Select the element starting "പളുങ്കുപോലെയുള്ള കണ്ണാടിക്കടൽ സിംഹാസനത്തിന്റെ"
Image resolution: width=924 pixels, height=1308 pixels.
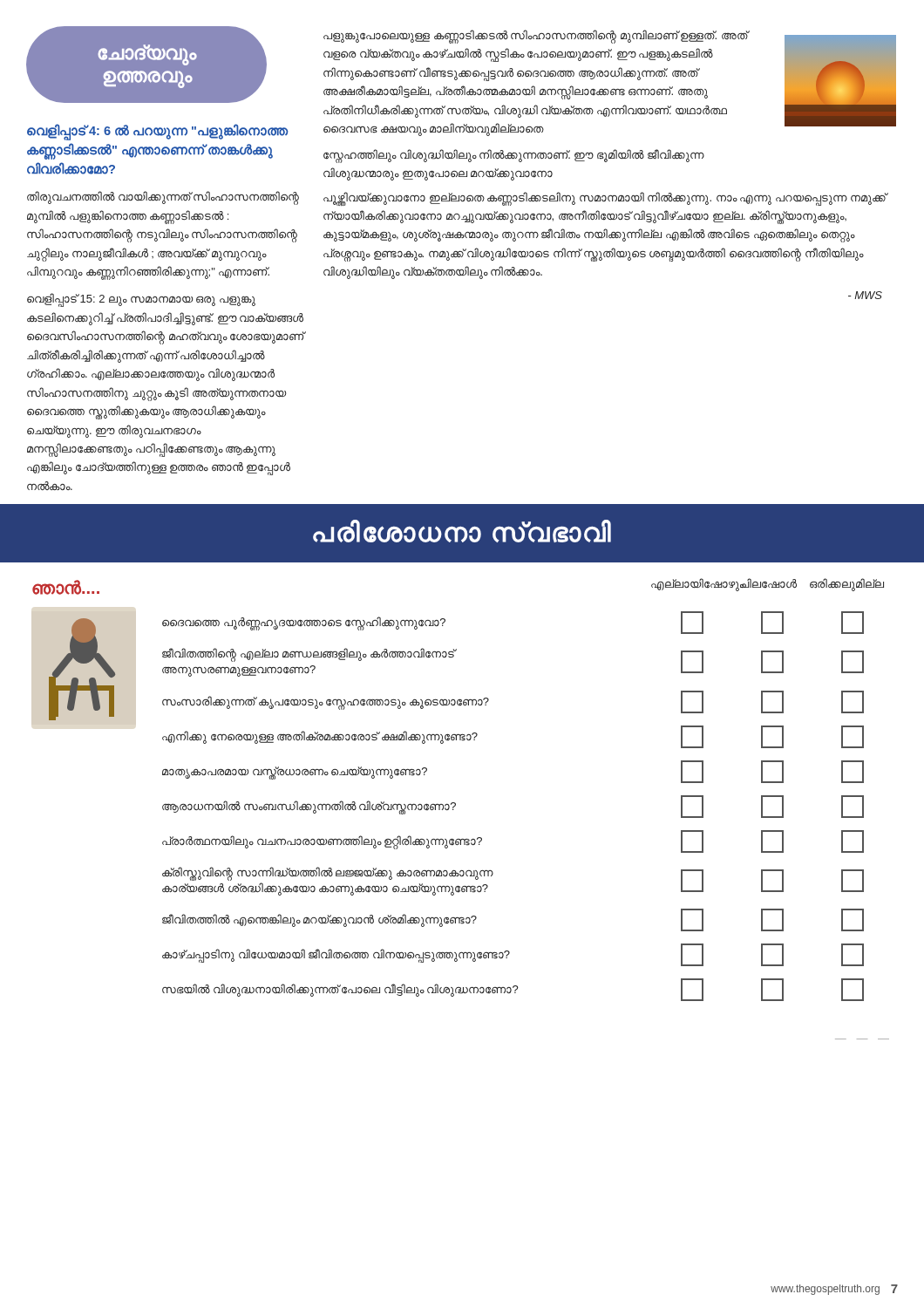pos(610,154)
